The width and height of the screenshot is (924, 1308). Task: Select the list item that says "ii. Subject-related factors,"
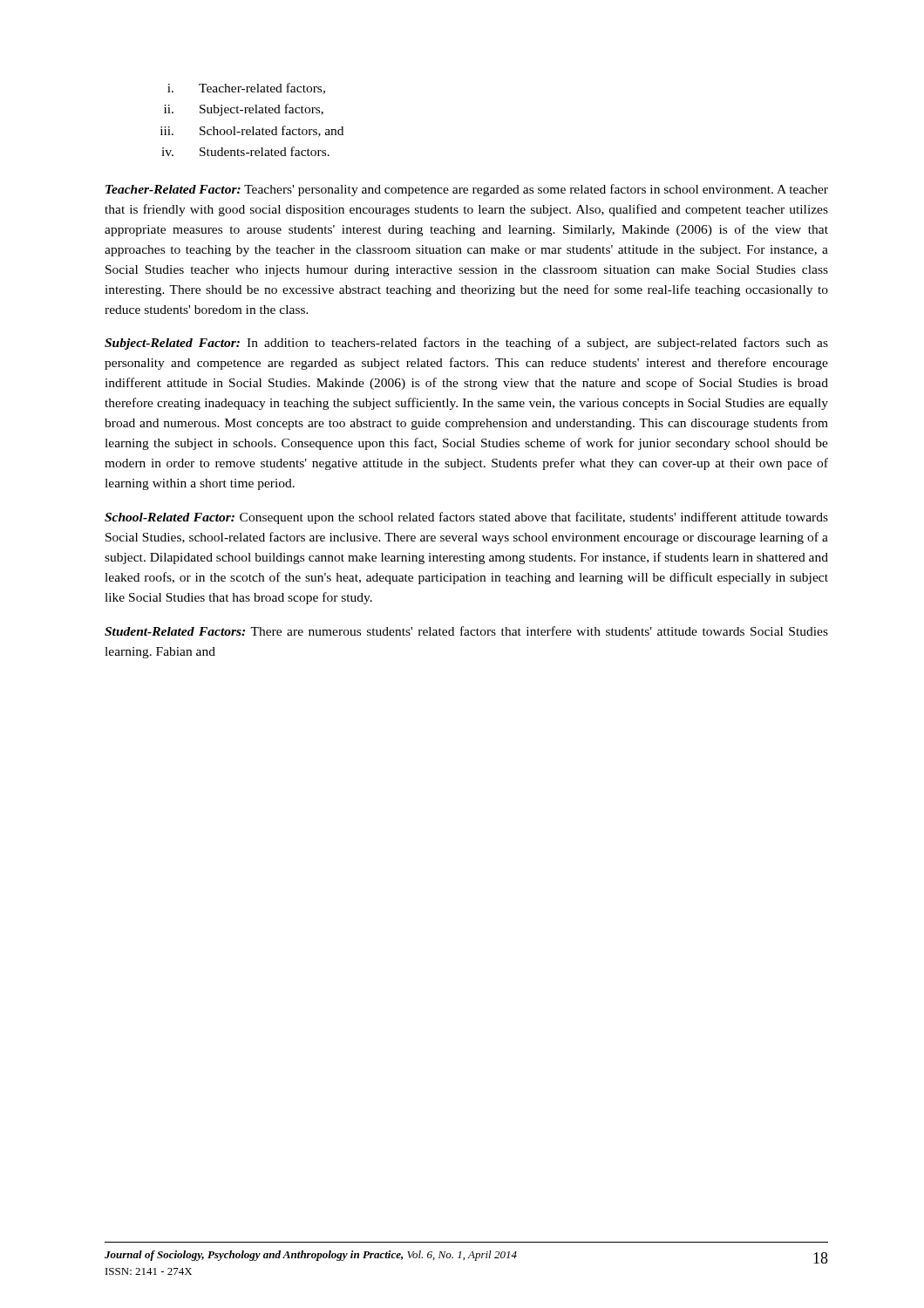(244, 110)
